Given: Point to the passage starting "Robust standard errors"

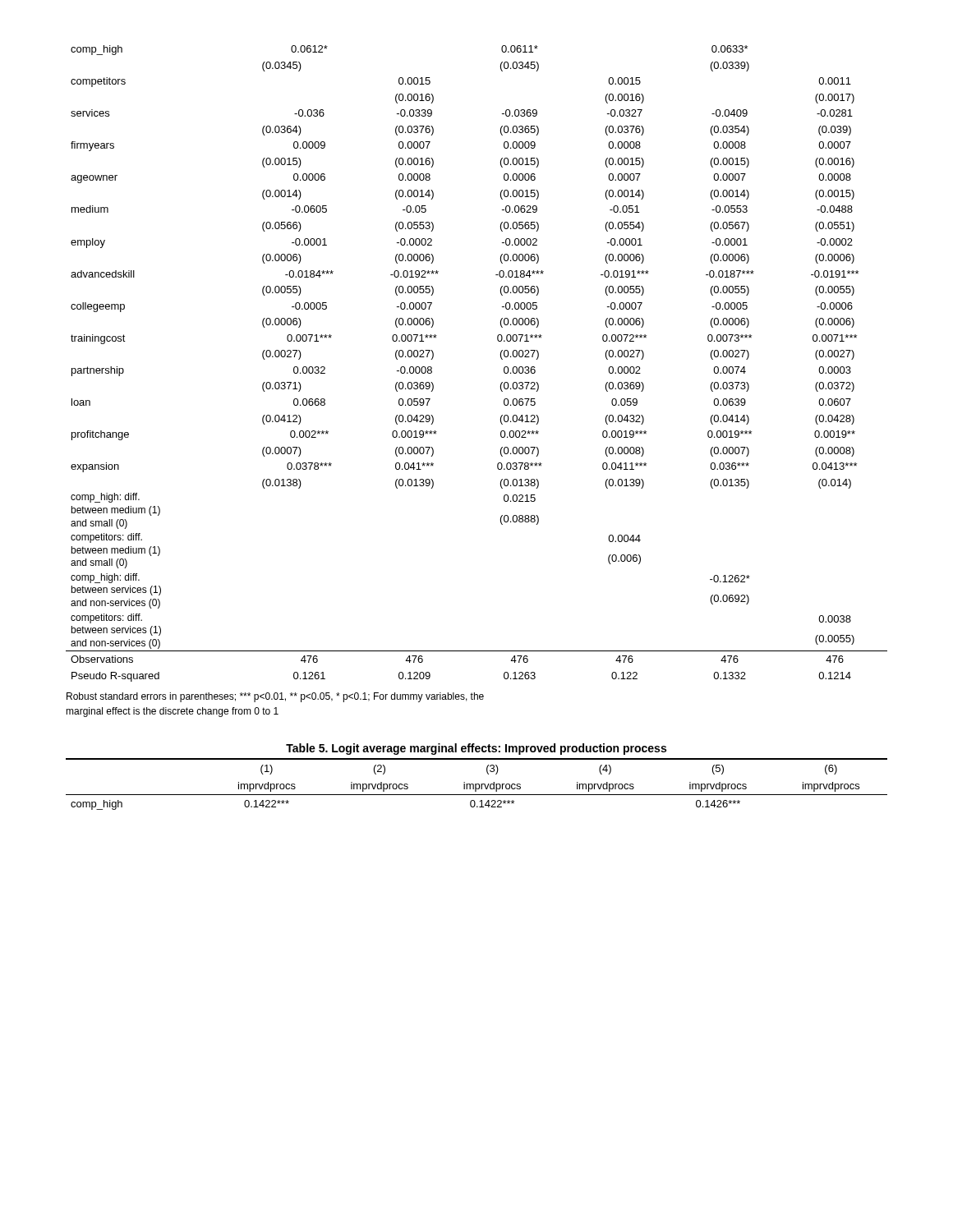Looking at the screenshot, I should click(x=275, y=704).
